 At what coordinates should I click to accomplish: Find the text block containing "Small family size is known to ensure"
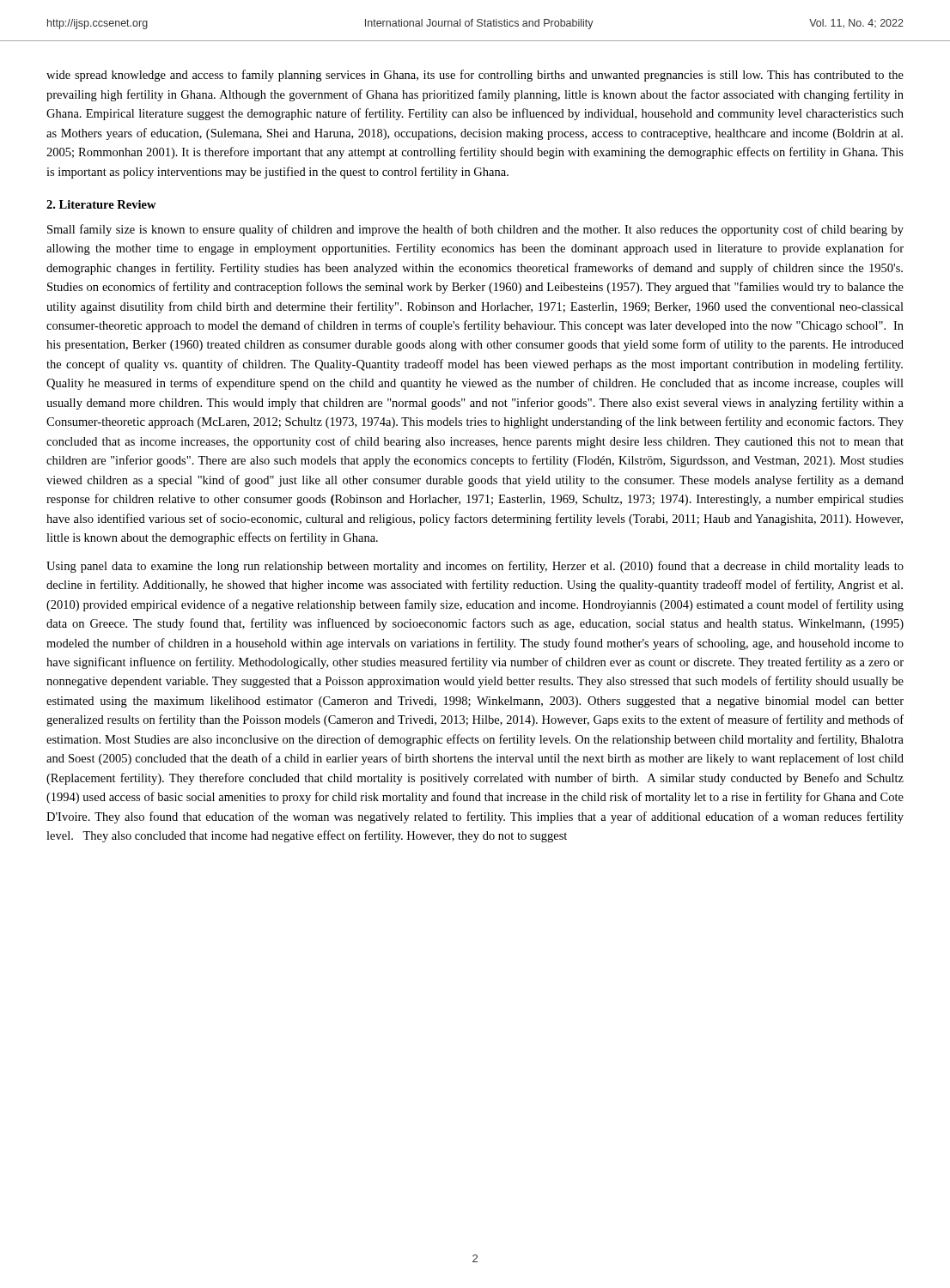click(475, 384)
